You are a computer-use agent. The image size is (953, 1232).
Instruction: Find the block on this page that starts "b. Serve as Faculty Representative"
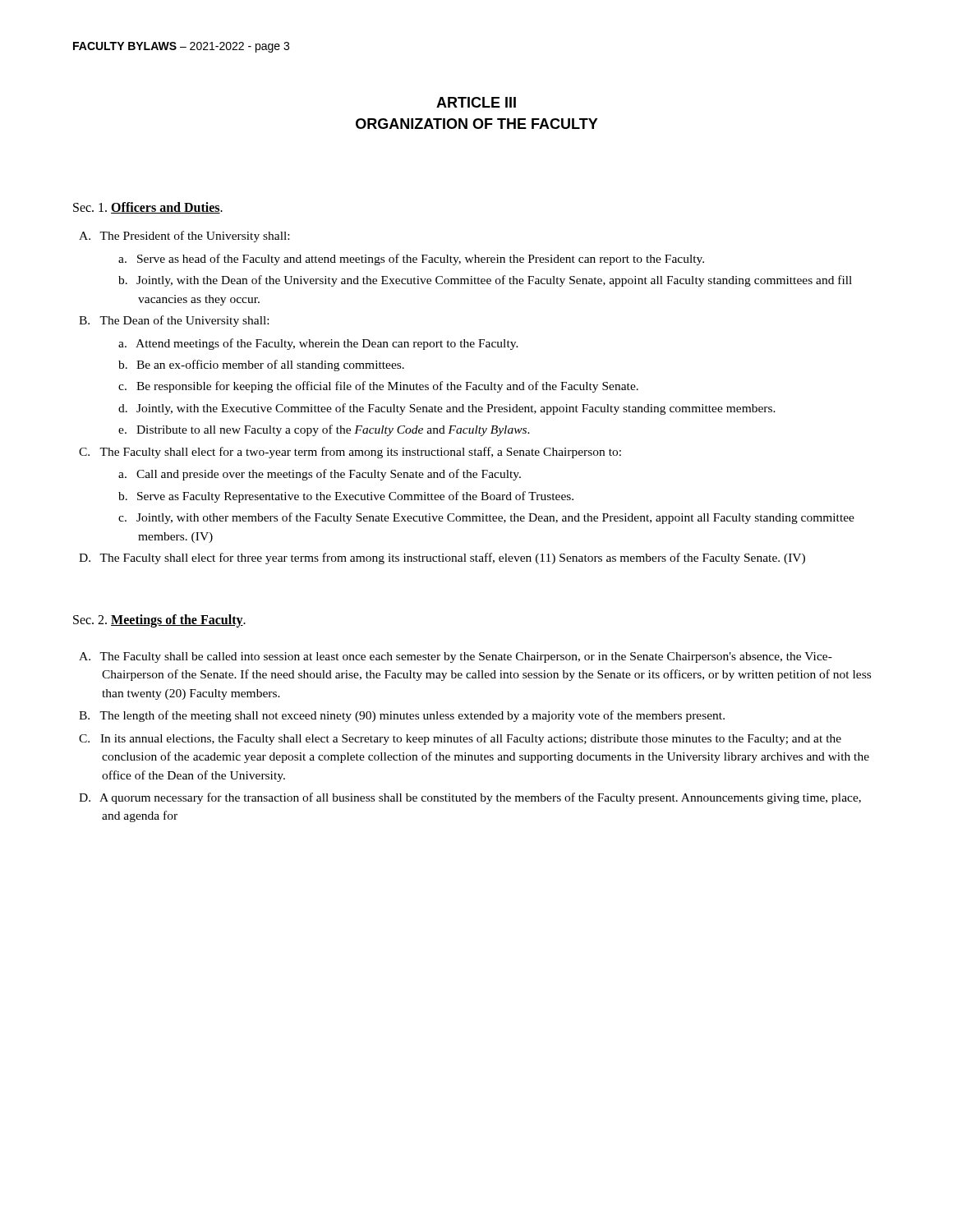[x=346, y=496]
